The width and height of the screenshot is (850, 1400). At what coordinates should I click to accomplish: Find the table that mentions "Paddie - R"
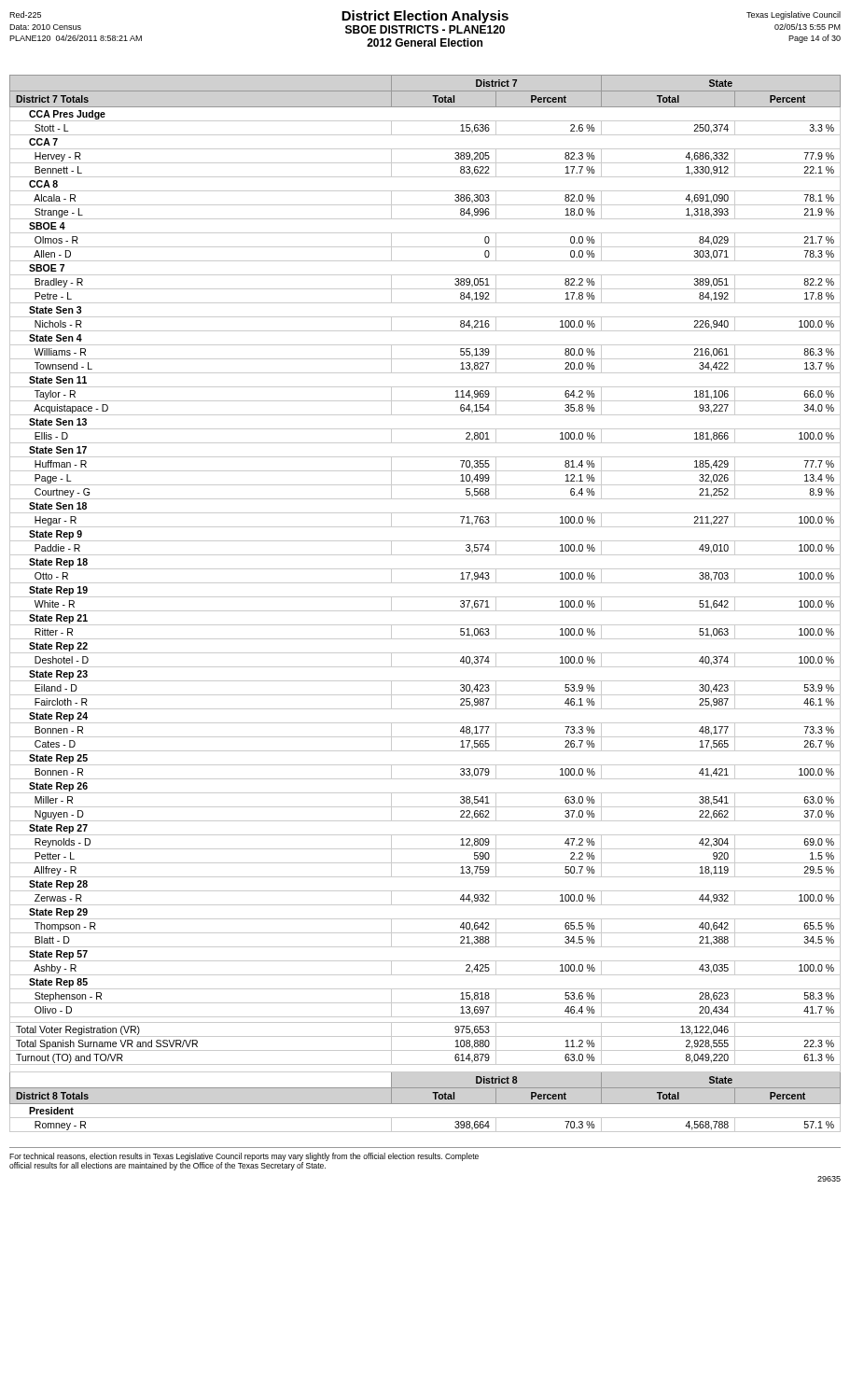[x=425, y=603]
